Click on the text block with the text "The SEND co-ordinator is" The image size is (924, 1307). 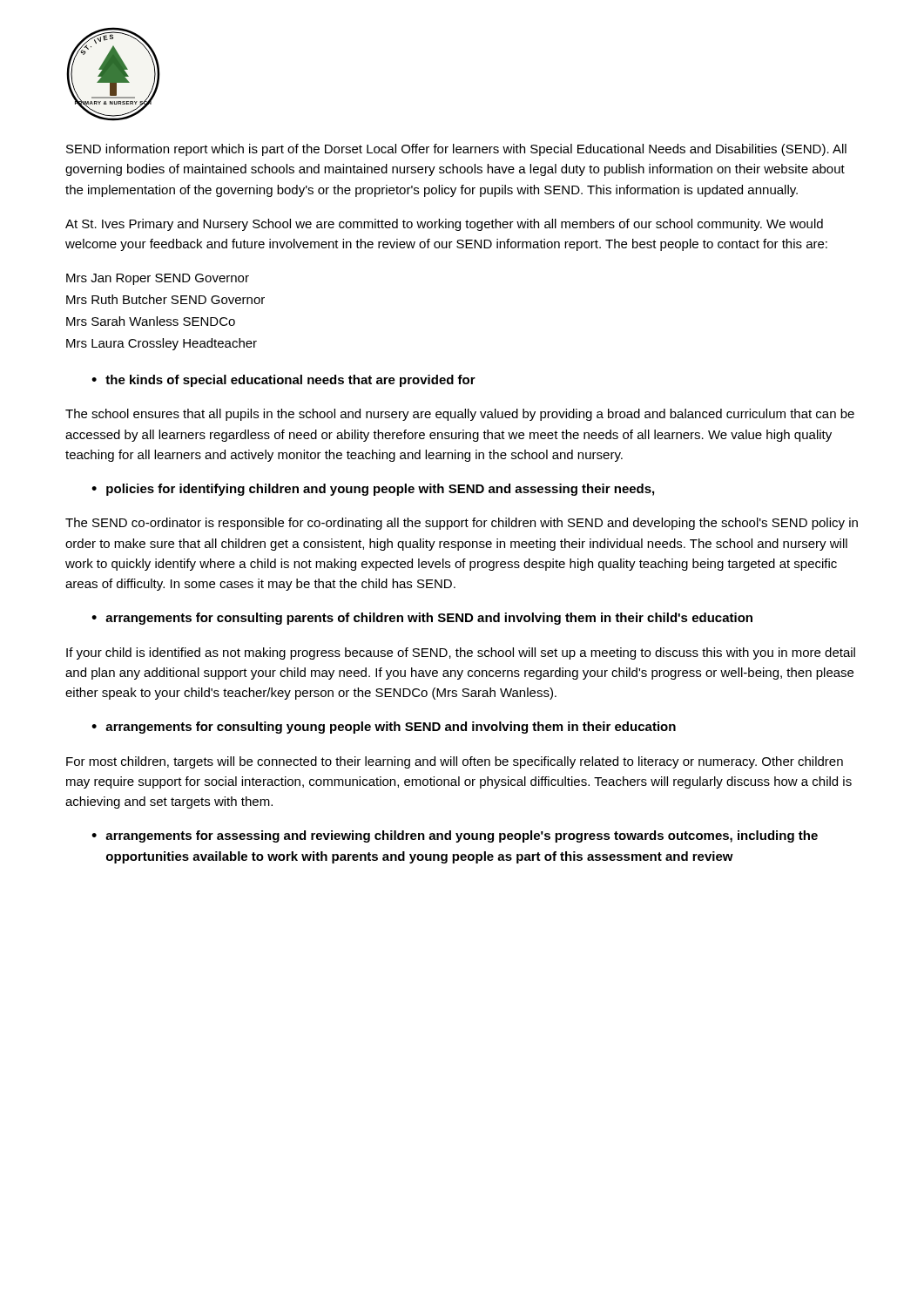tap(462, 553)
